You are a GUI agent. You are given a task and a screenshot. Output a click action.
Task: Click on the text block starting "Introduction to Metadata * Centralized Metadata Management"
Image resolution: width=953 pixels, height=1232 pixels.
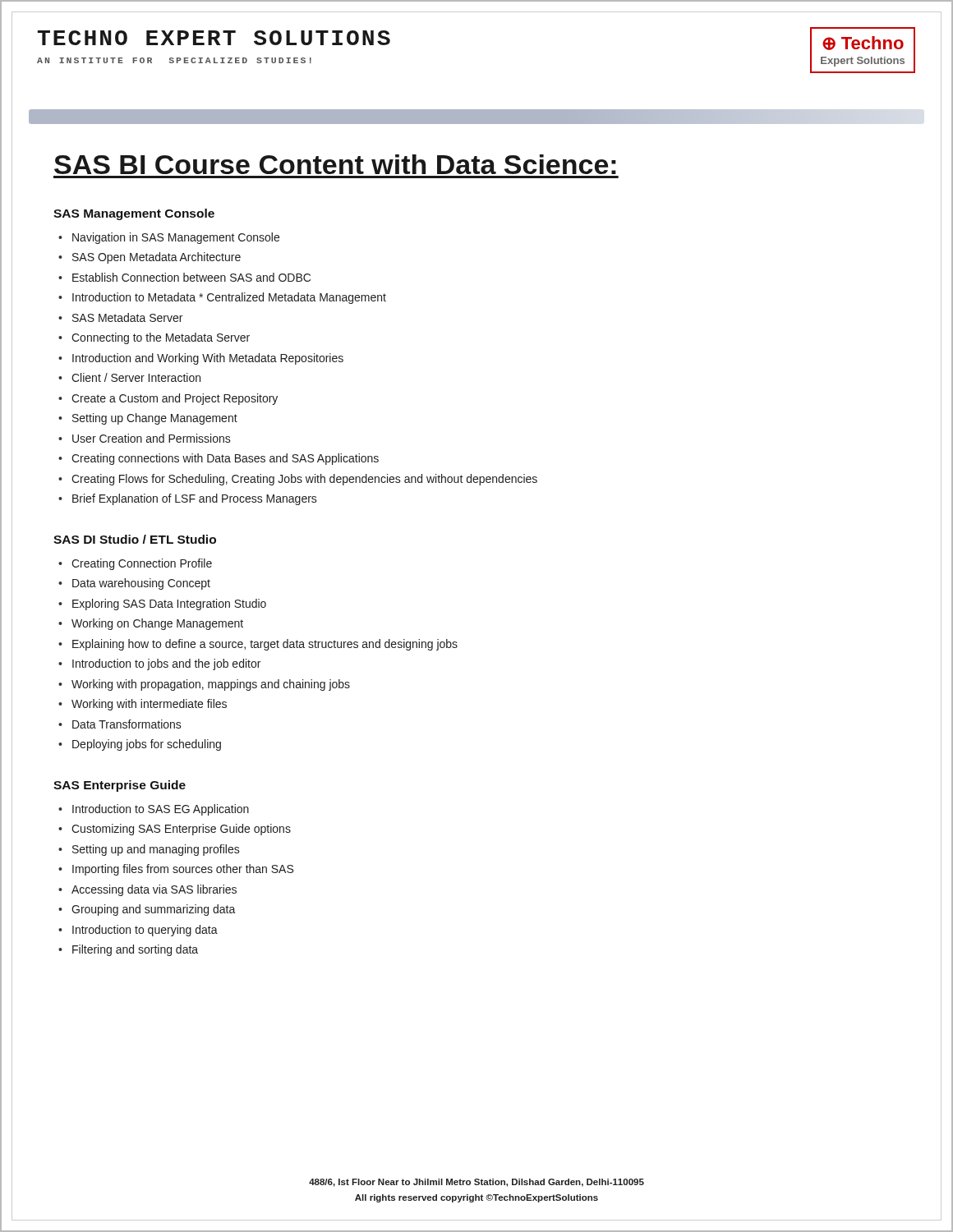[x=229, y=298]
